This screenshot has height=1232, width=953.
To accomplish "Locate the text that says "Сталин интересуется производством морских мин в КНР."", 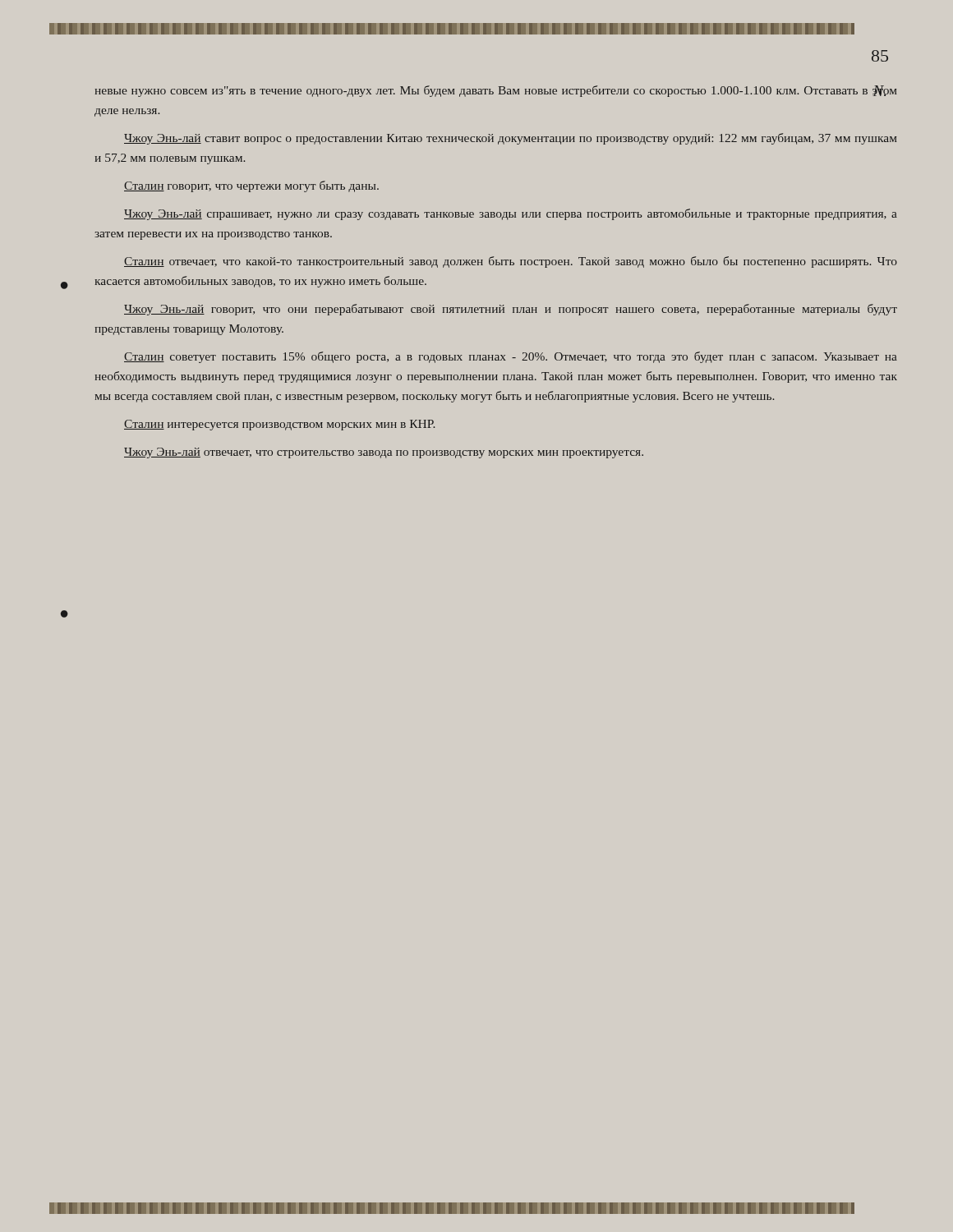I will (280, 424).
